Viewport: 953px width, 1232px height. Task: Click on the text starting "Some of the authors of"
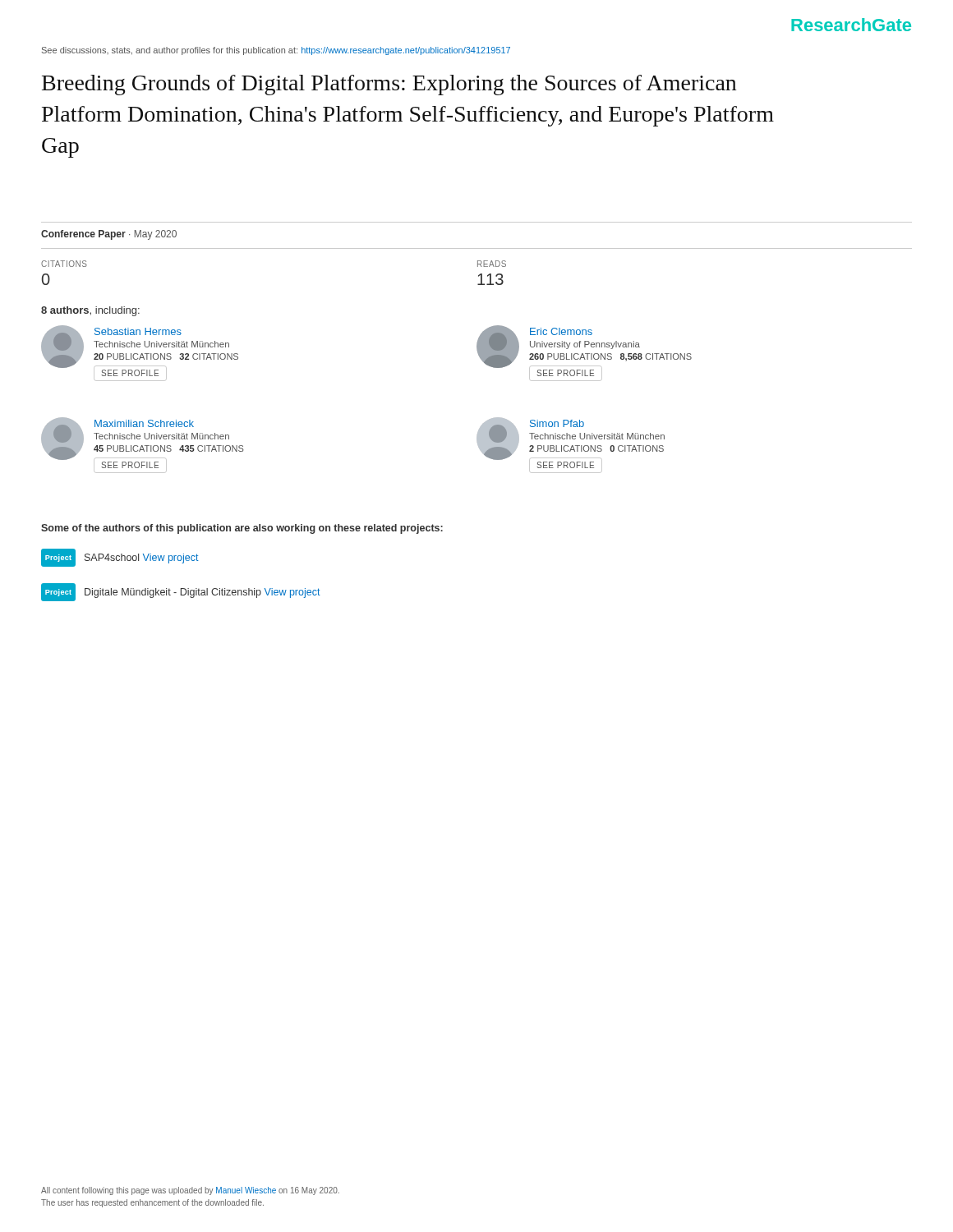coord(242,528)
